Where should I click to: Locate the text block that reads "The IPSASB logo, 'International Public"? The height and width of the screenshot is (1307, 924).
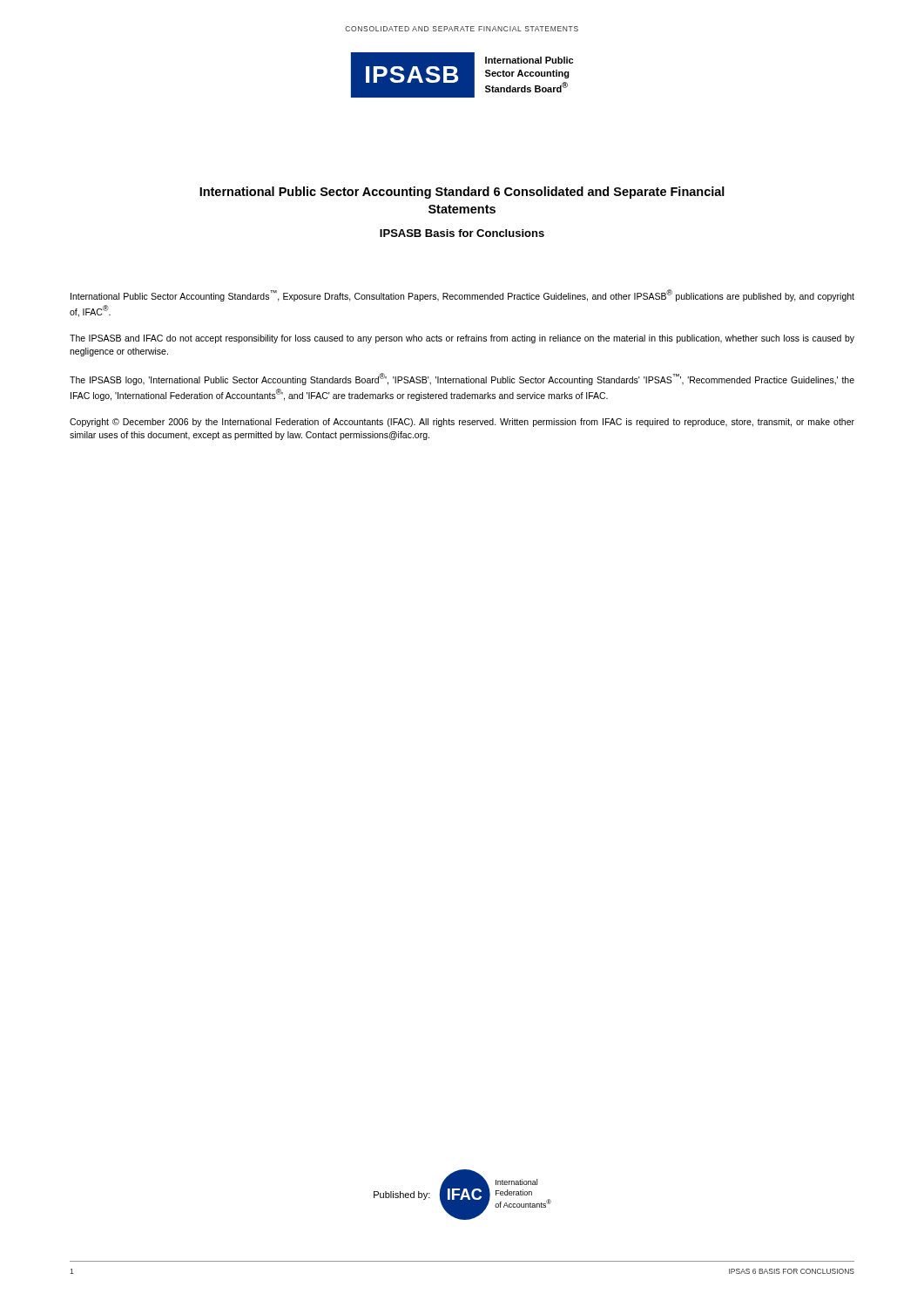pos(462,386)
